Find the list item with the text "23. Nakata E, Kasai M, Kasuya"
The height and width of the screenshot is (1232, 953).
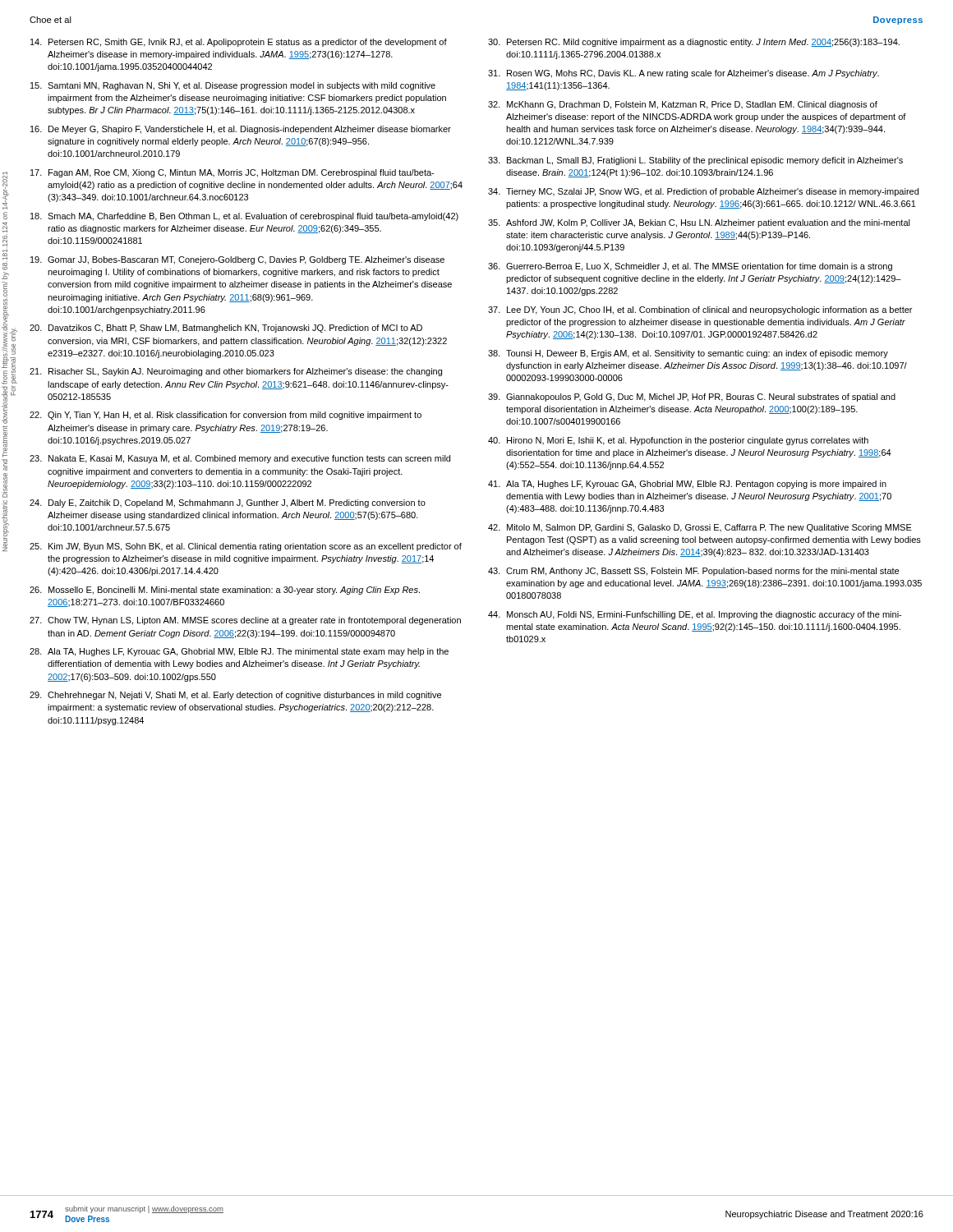pyautogui.click(x=247, y=472)
